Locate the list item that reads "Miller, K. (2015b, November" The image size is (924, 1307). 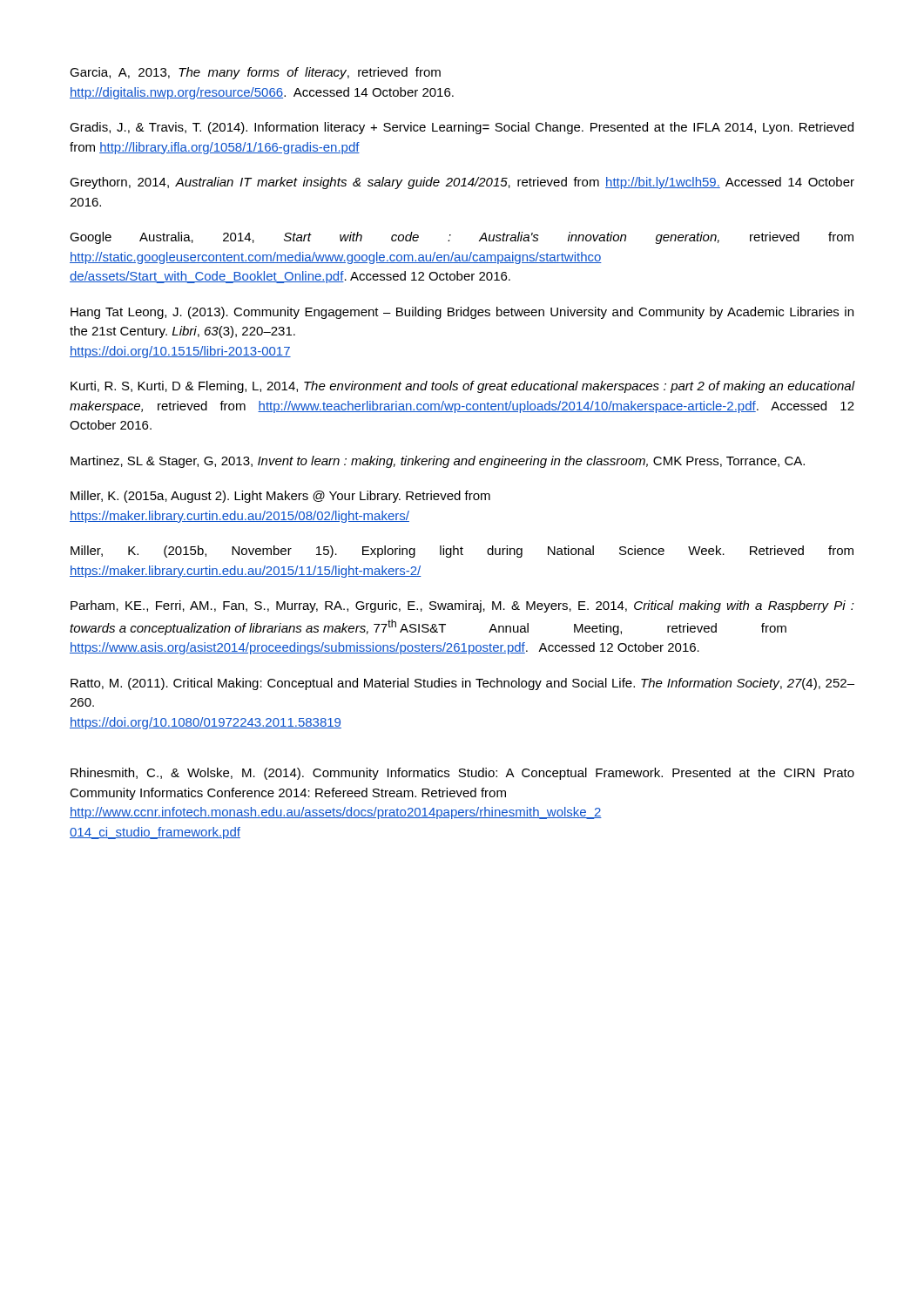tap(462, 560)
